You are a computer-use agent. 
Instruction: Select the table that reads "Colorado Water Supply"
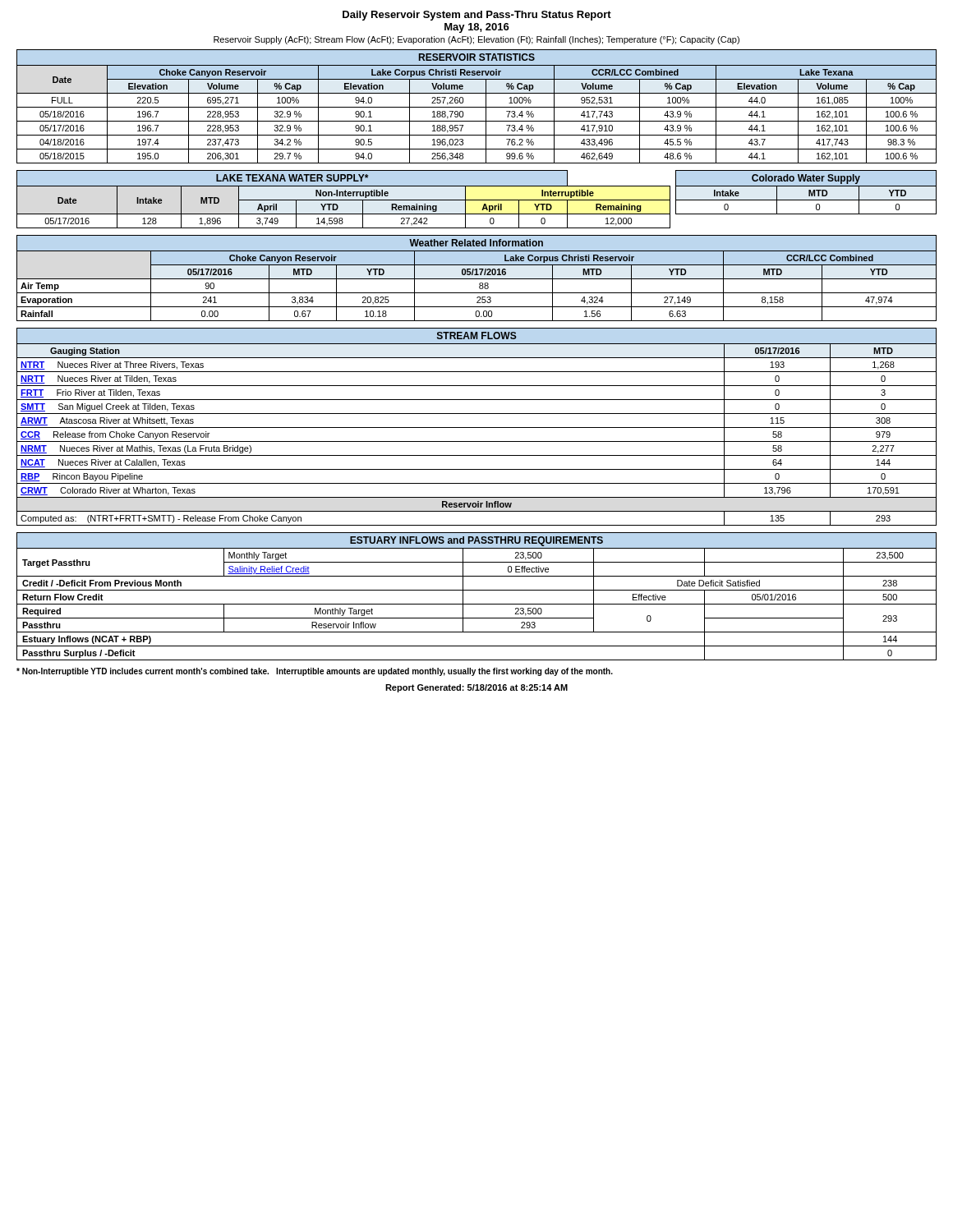click(806, 199)
